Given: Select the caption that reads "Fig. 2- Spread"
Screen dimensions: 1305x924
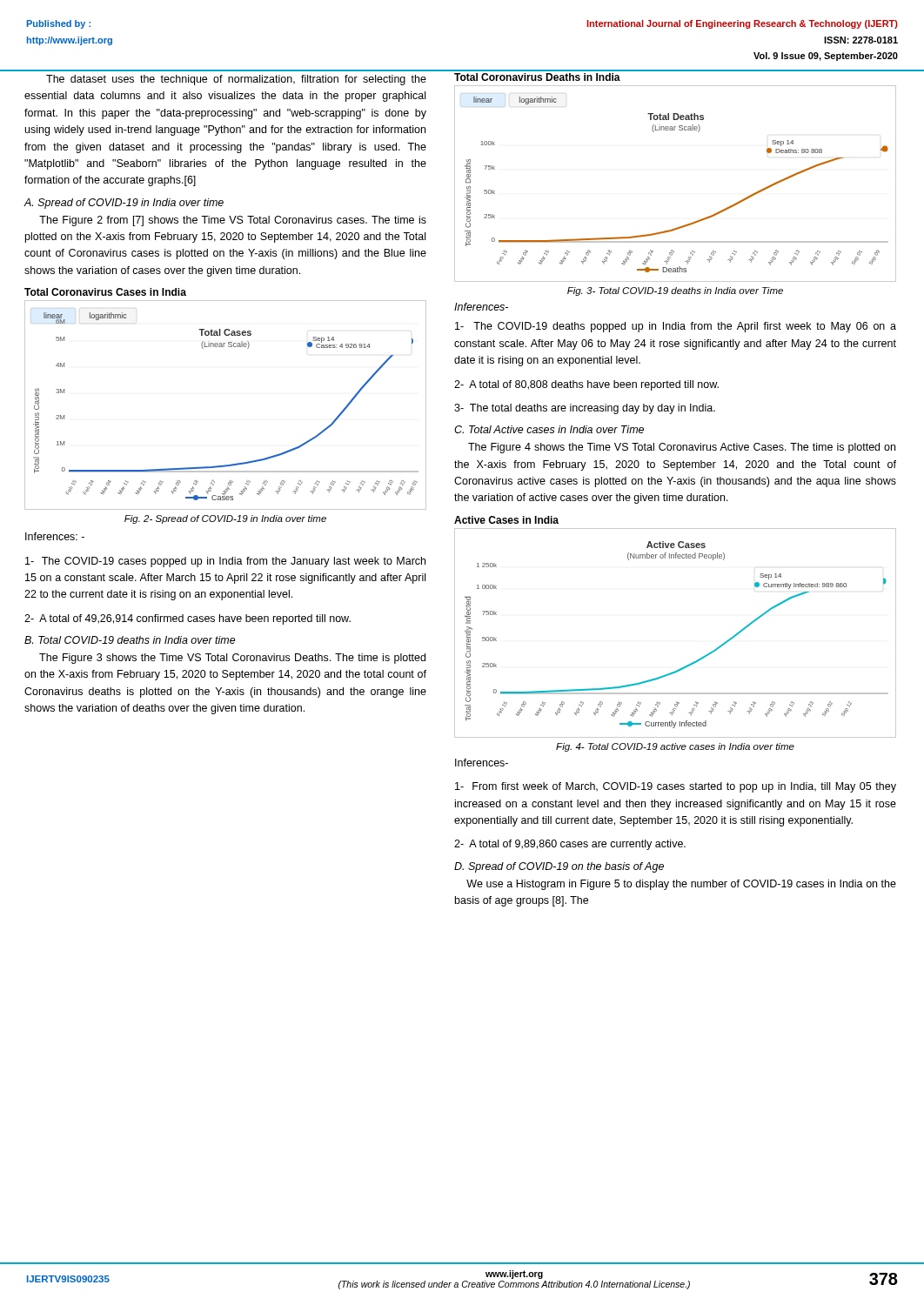Looking at the screenshot, I should [x=225, y=519].
